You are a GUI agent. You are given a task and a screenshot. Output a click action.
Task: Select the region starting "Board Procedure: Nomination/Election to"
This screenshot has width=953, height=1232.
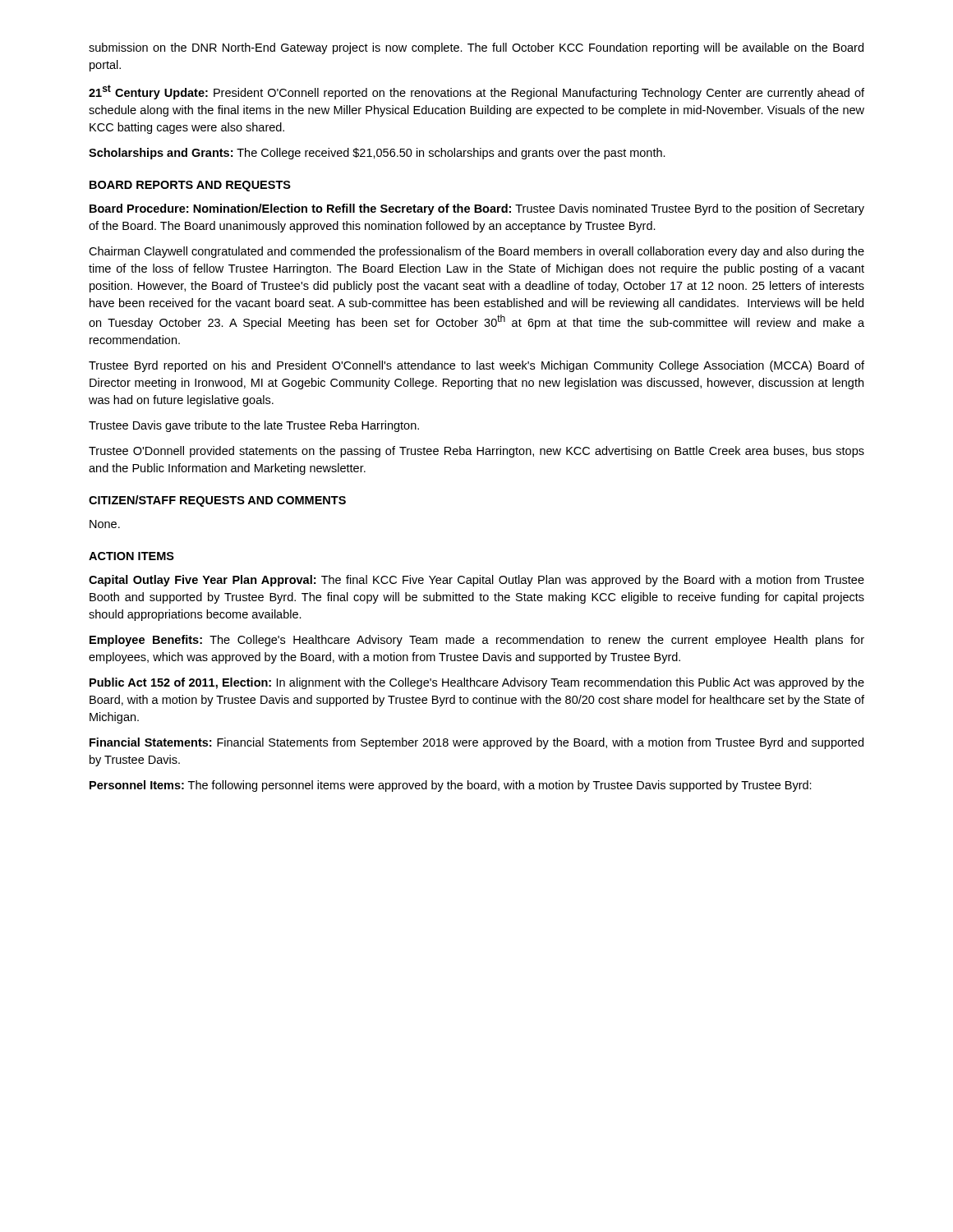tap(476, 218)
